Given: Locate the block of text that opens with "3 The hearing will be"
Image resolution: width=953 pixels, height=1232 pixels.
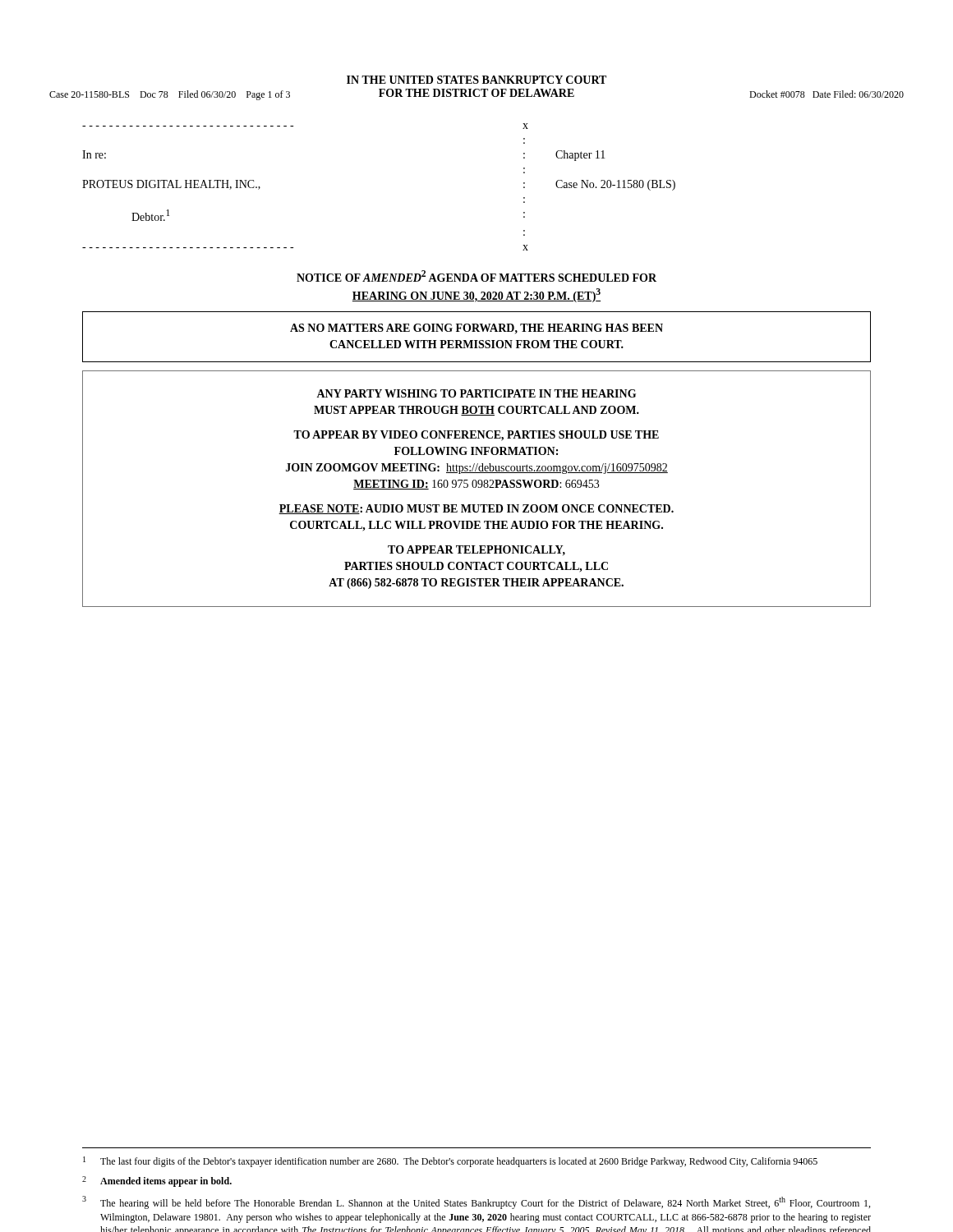Looking at the screenshot, I should [476, 1213].
